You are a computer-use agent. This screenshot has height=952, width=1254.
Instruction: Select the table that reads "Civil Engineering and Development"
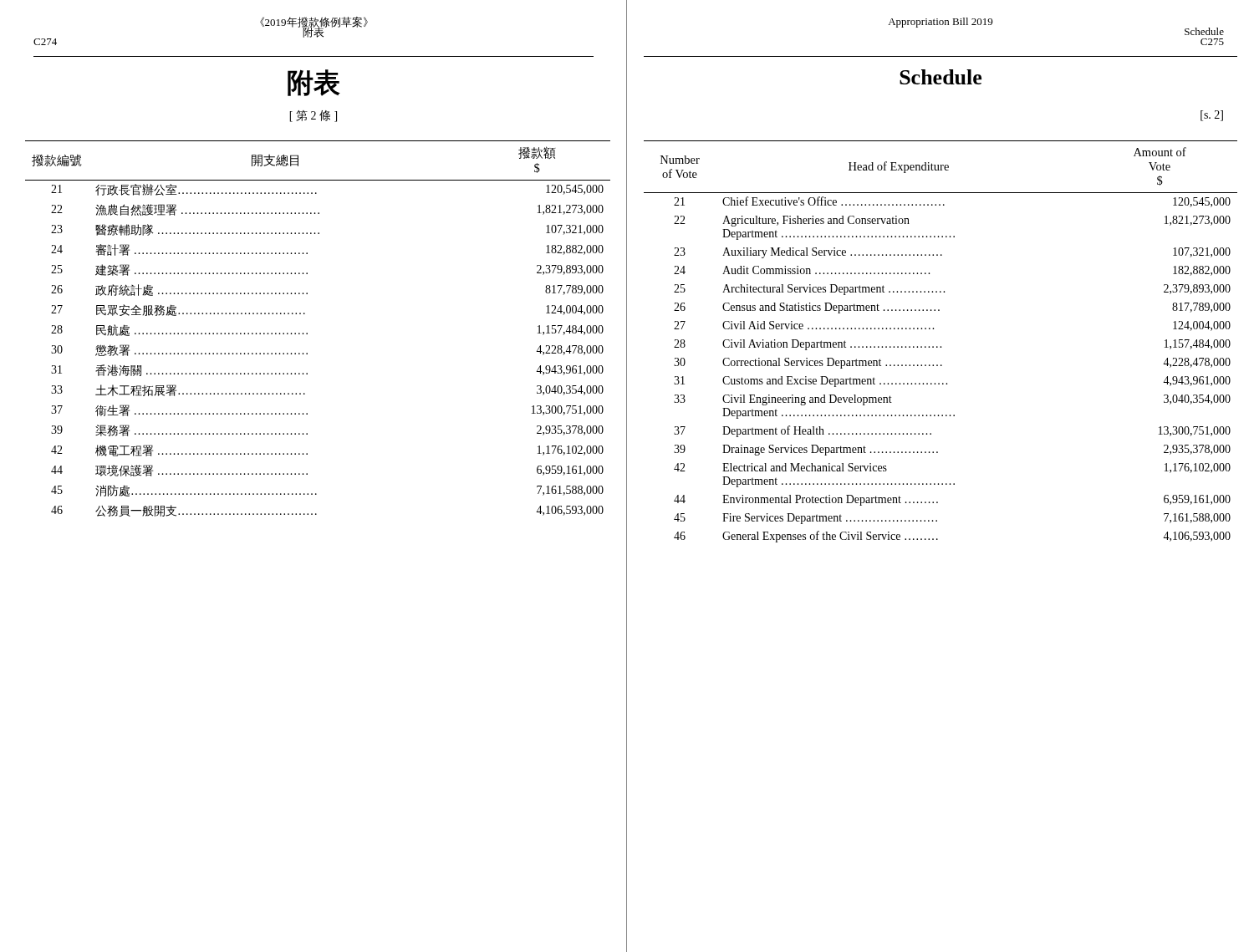[940, 343]
